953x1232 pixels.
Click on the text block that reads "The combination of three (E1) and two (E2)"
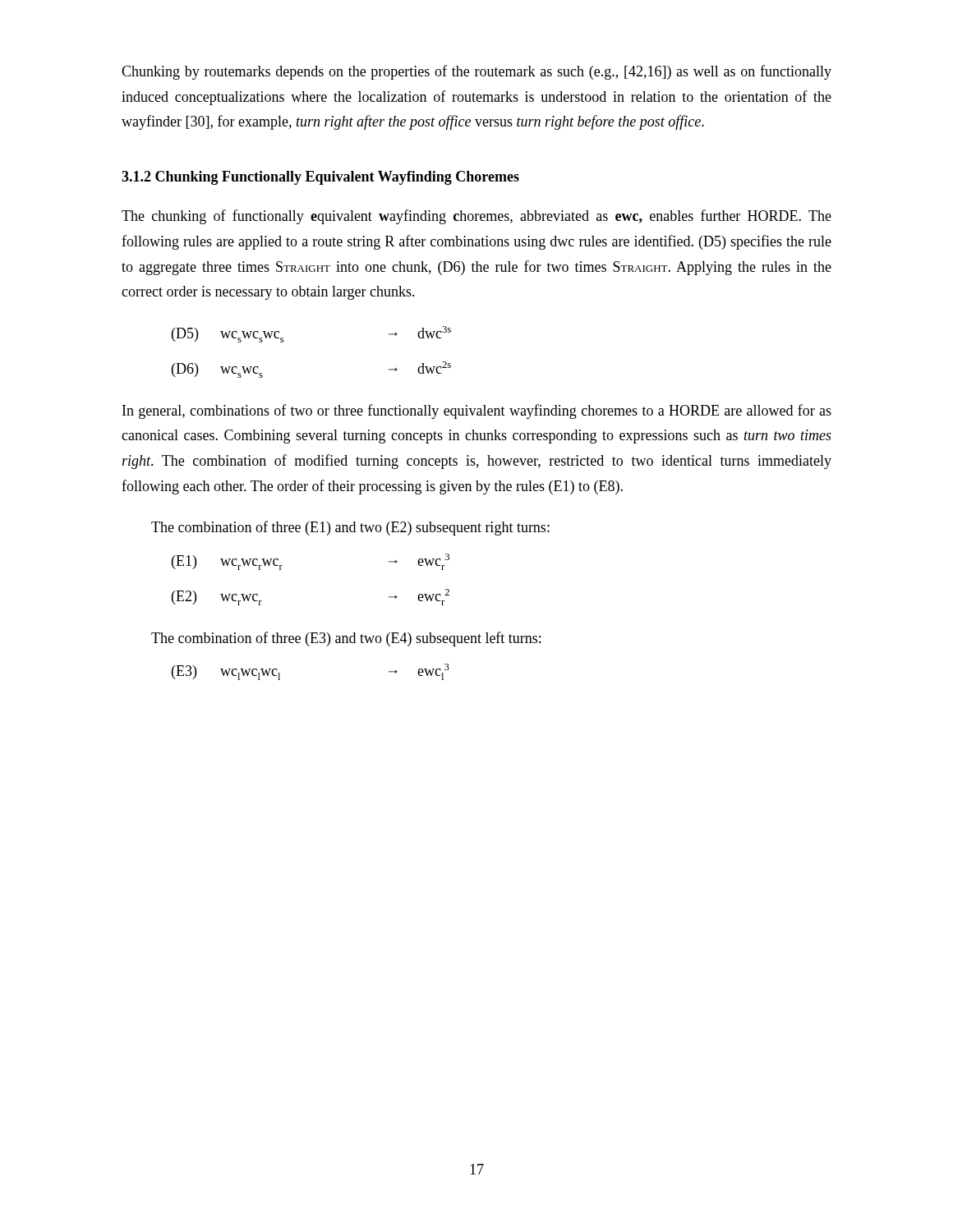351,527
